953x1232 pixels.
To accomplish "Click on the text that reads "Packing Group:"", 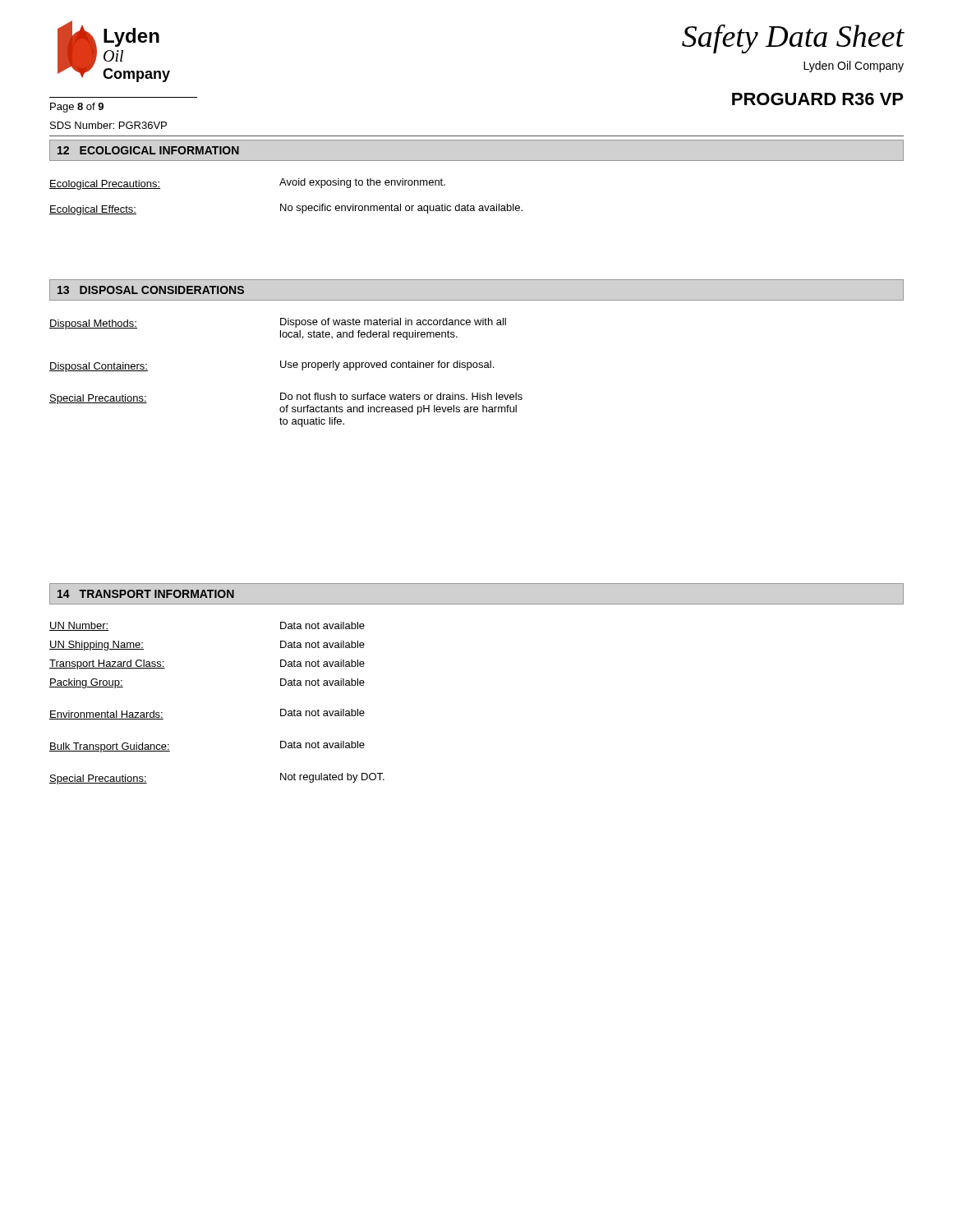I will [86, 682].
